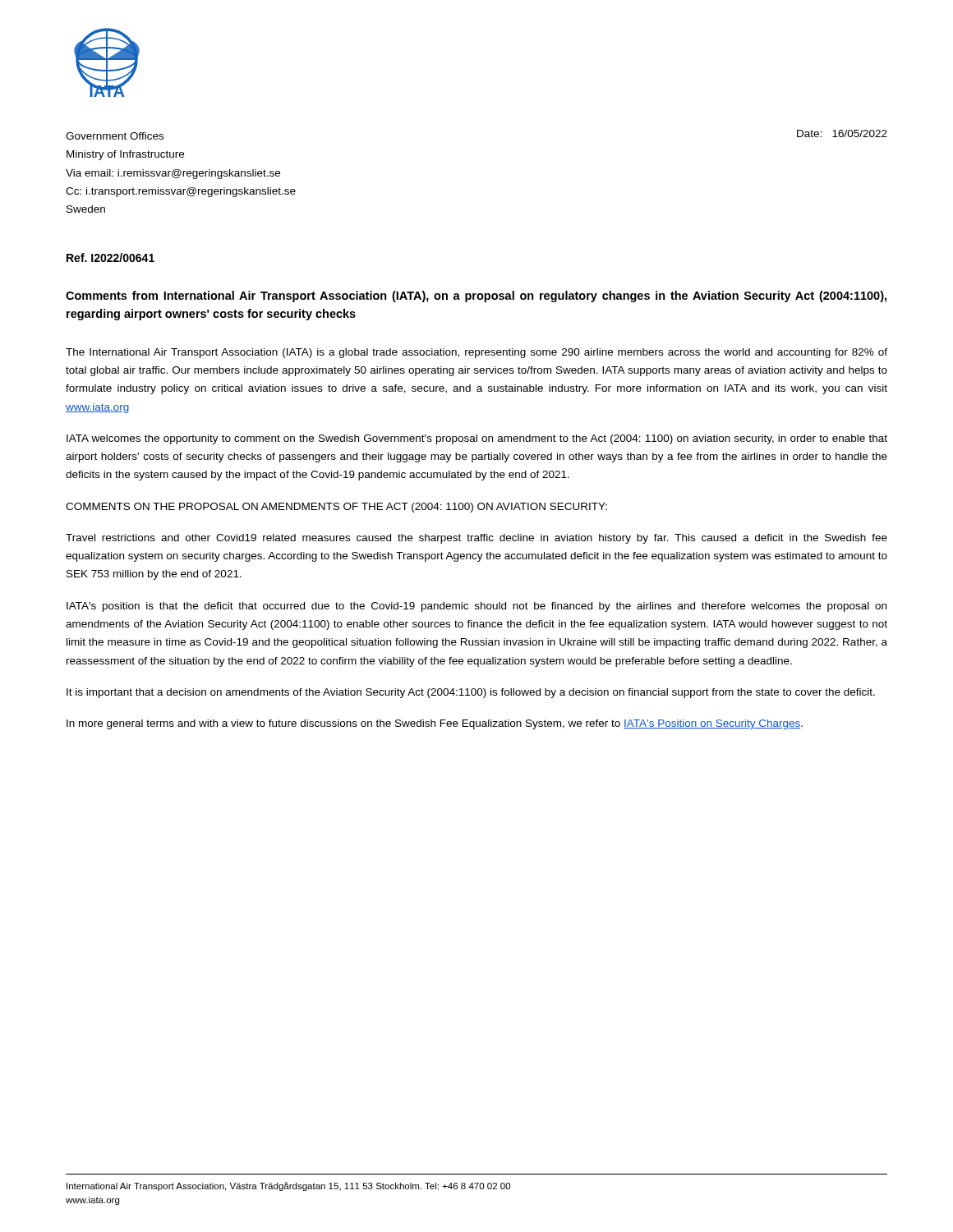Click the passage that begins "In more general terms and"

[435, 723]
